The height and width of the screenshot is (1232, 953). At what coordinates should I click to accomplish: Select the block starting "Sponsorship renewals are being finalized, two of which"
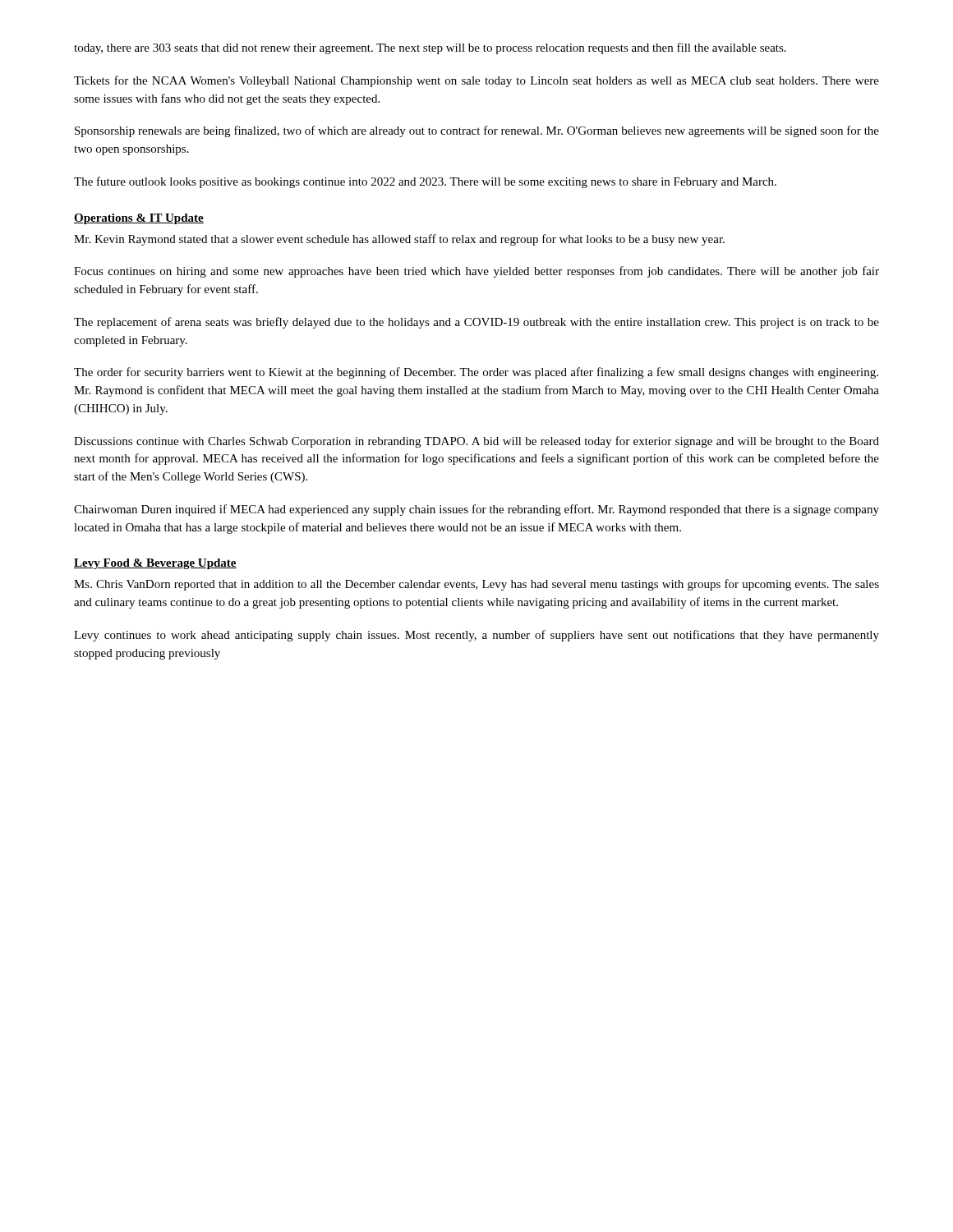[x=476, y=140]
